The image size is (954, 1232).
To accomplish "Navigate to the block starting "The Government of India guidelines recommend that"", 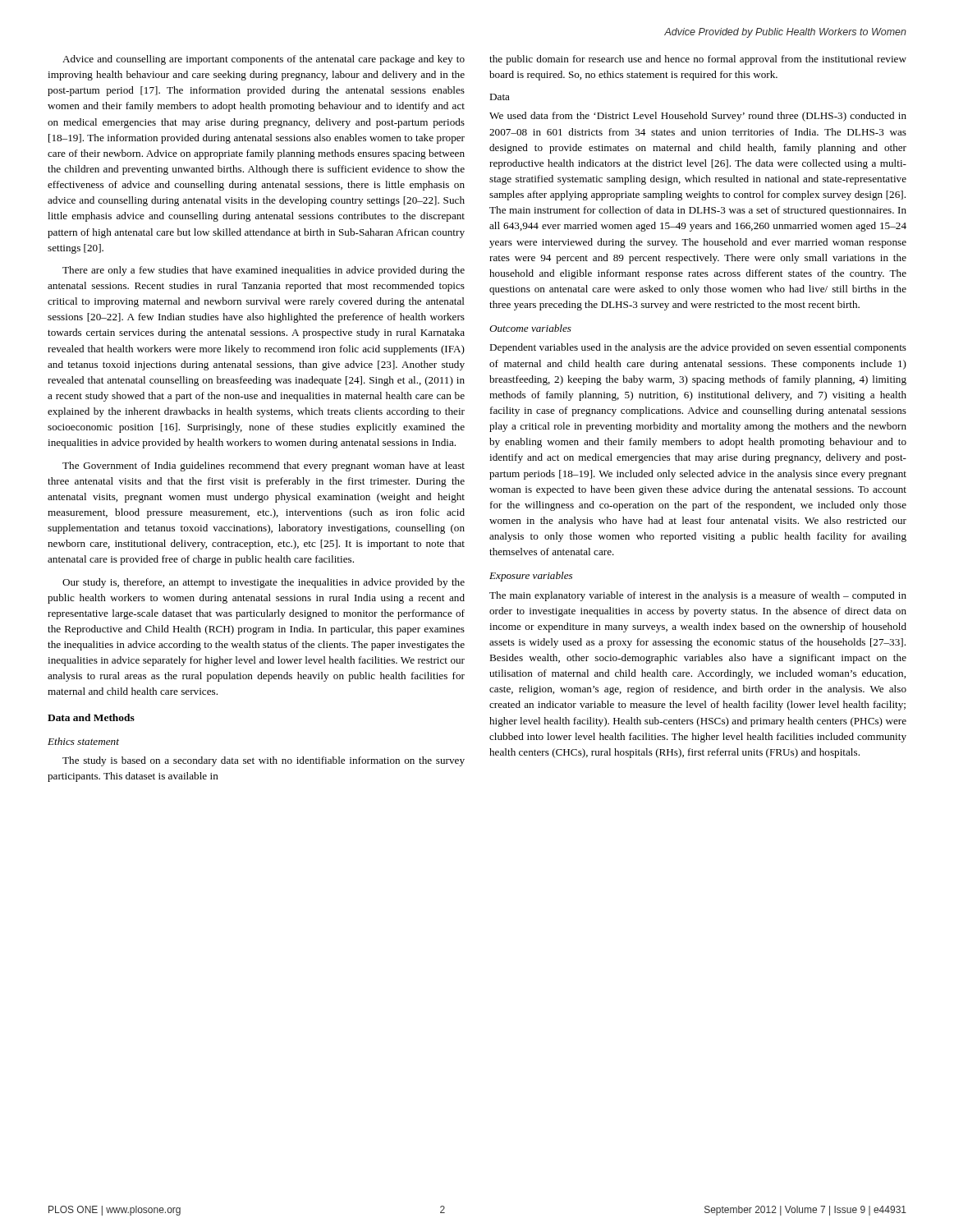I will click(256, 512).
